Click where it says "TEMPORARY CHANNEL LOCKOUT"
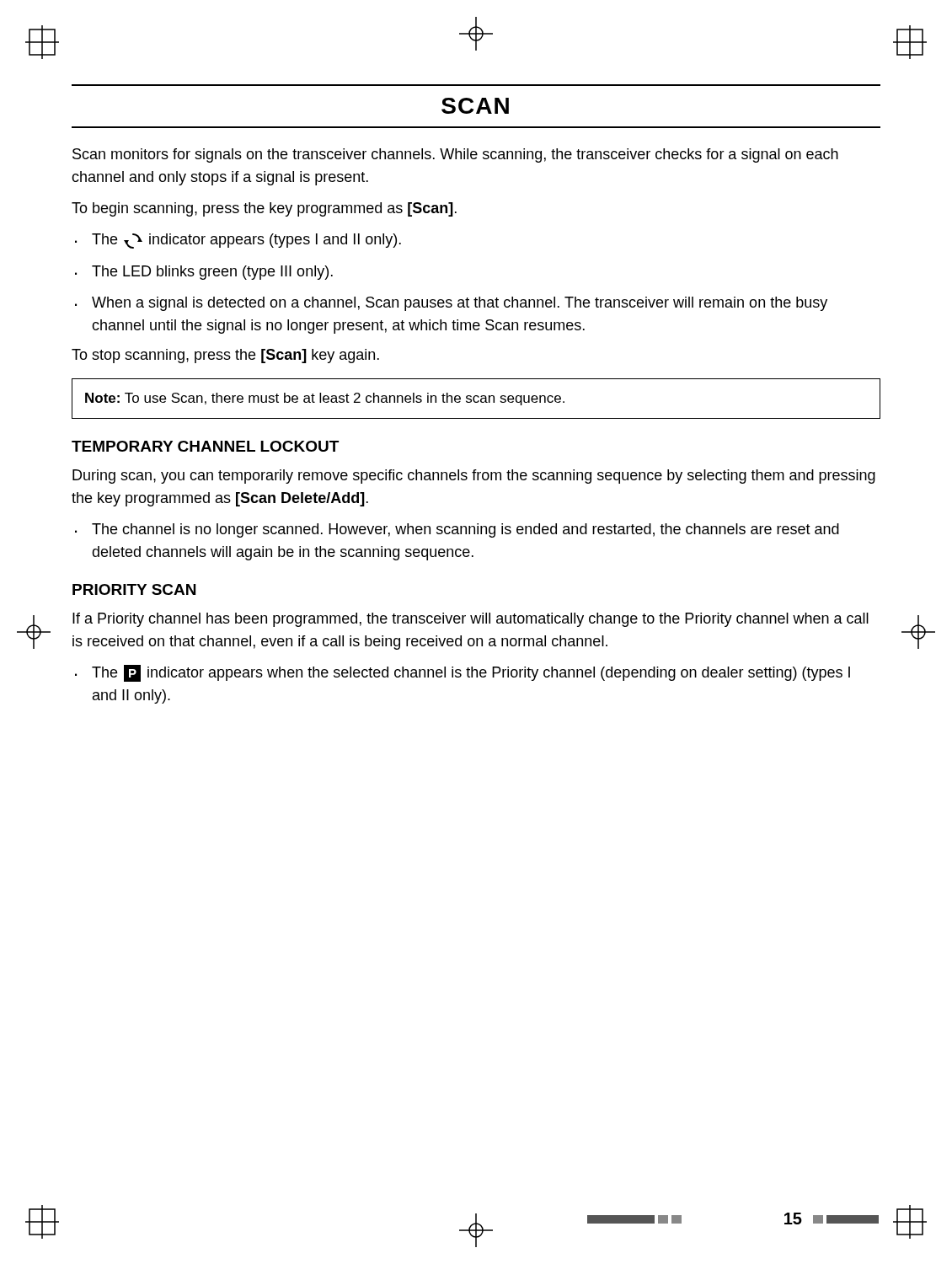The image size is (952, 1264). pyautogui.click(x=205, y=446)
